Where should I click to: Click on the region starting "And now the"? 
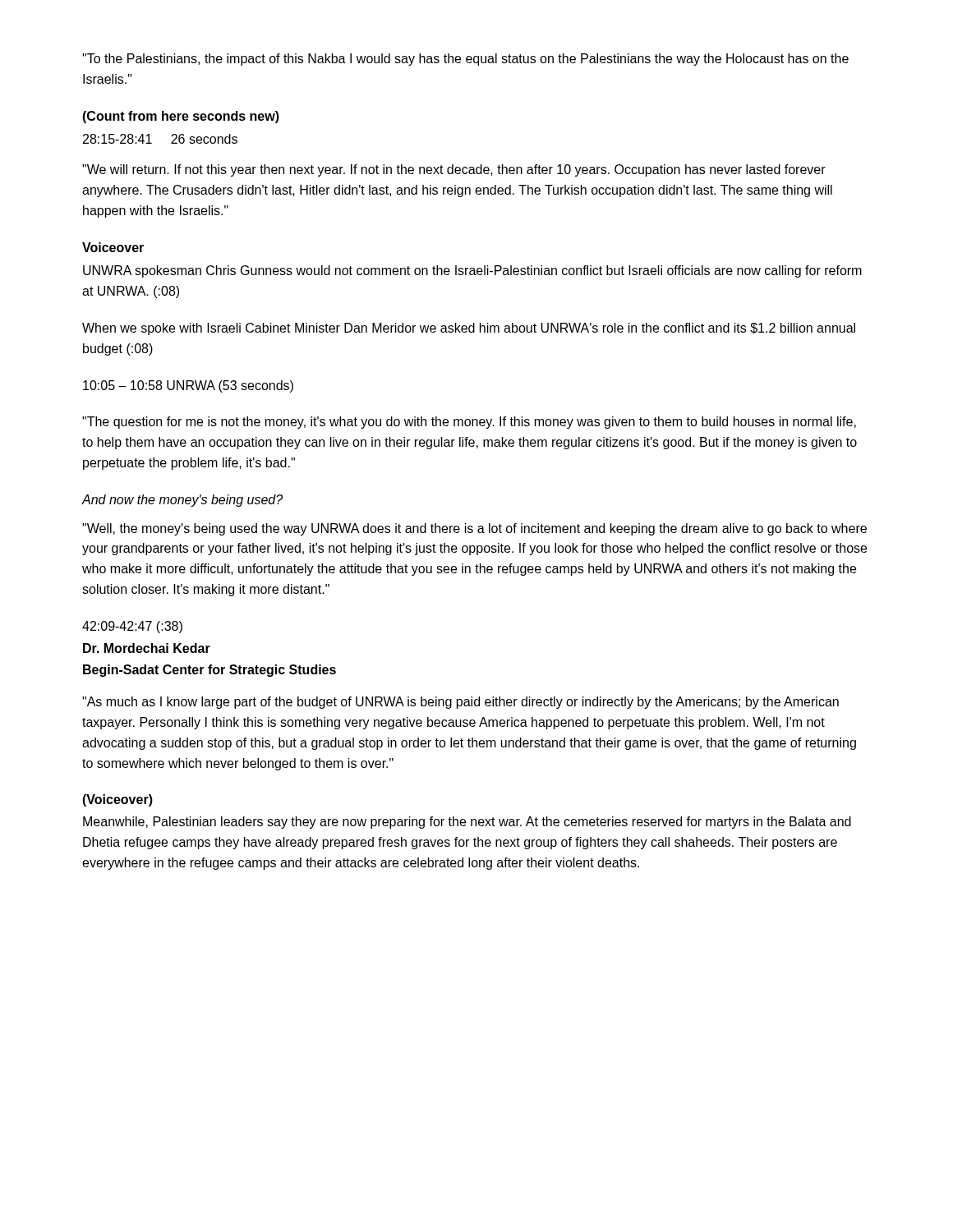(x=182, y=501)
